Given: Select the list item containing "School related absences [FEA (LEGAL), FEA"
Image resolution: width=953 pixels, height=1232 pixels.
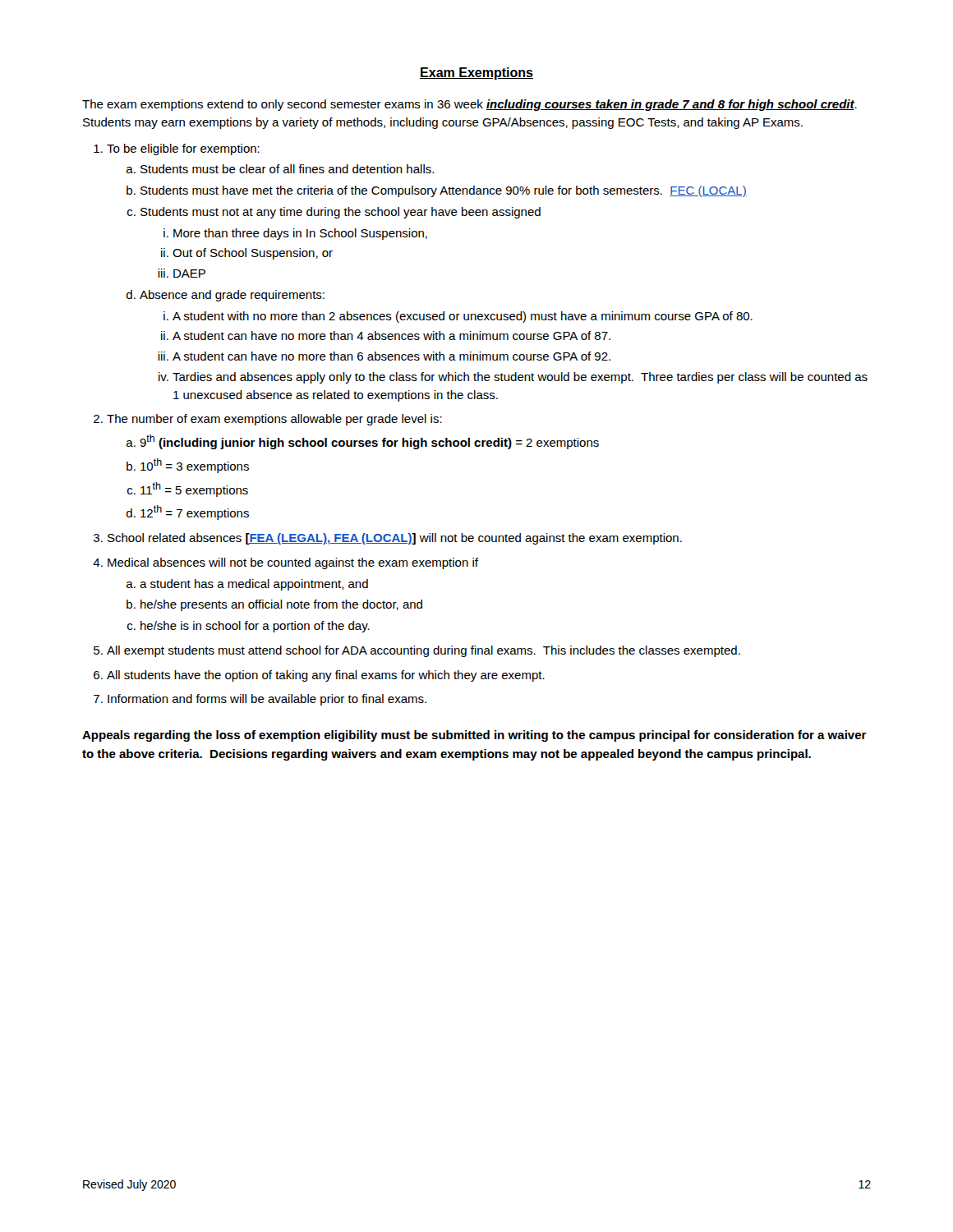Looking at the screenshot, I should 395,538.
